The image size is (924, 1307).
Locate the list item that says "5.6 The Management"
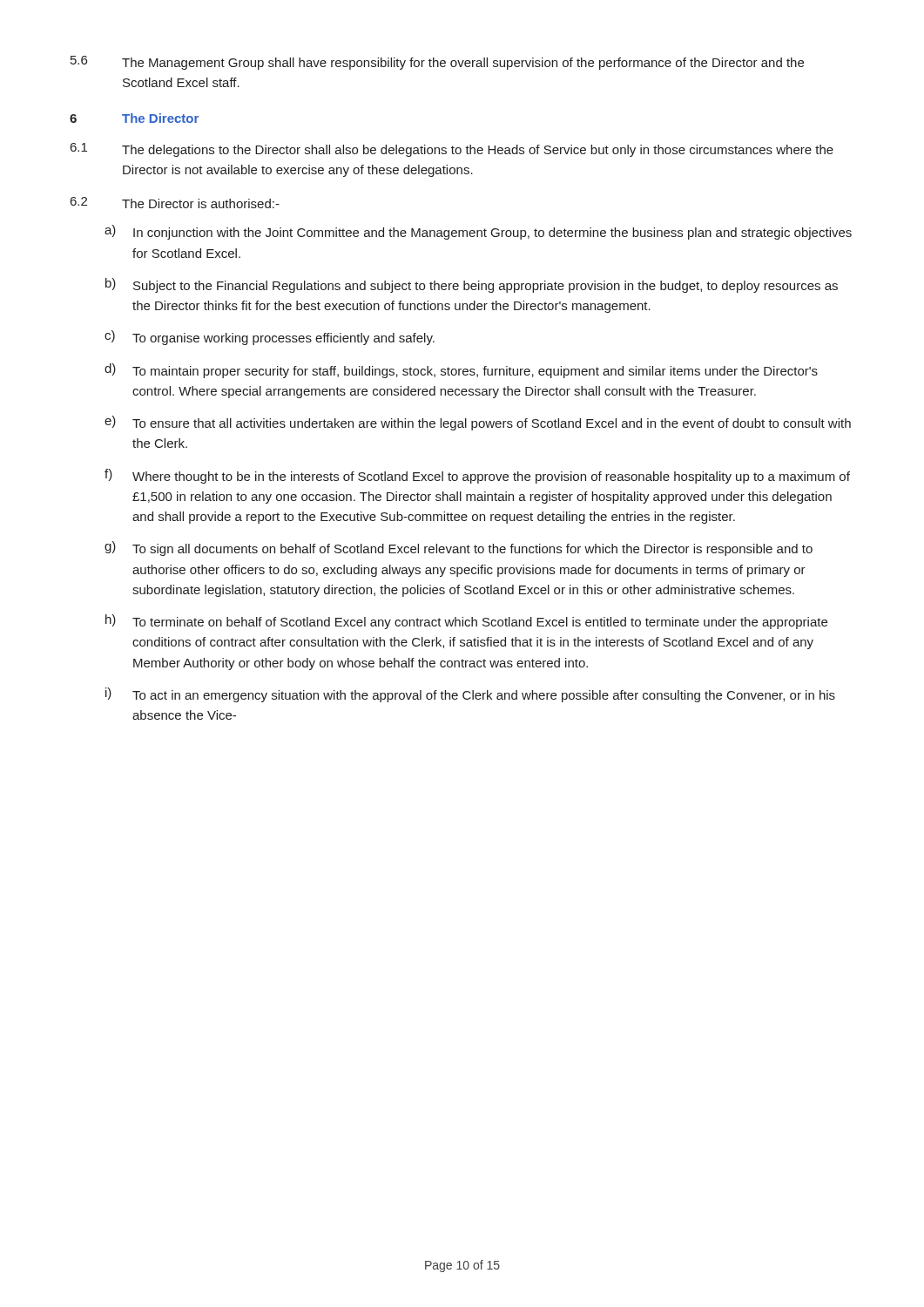point(460,73)
